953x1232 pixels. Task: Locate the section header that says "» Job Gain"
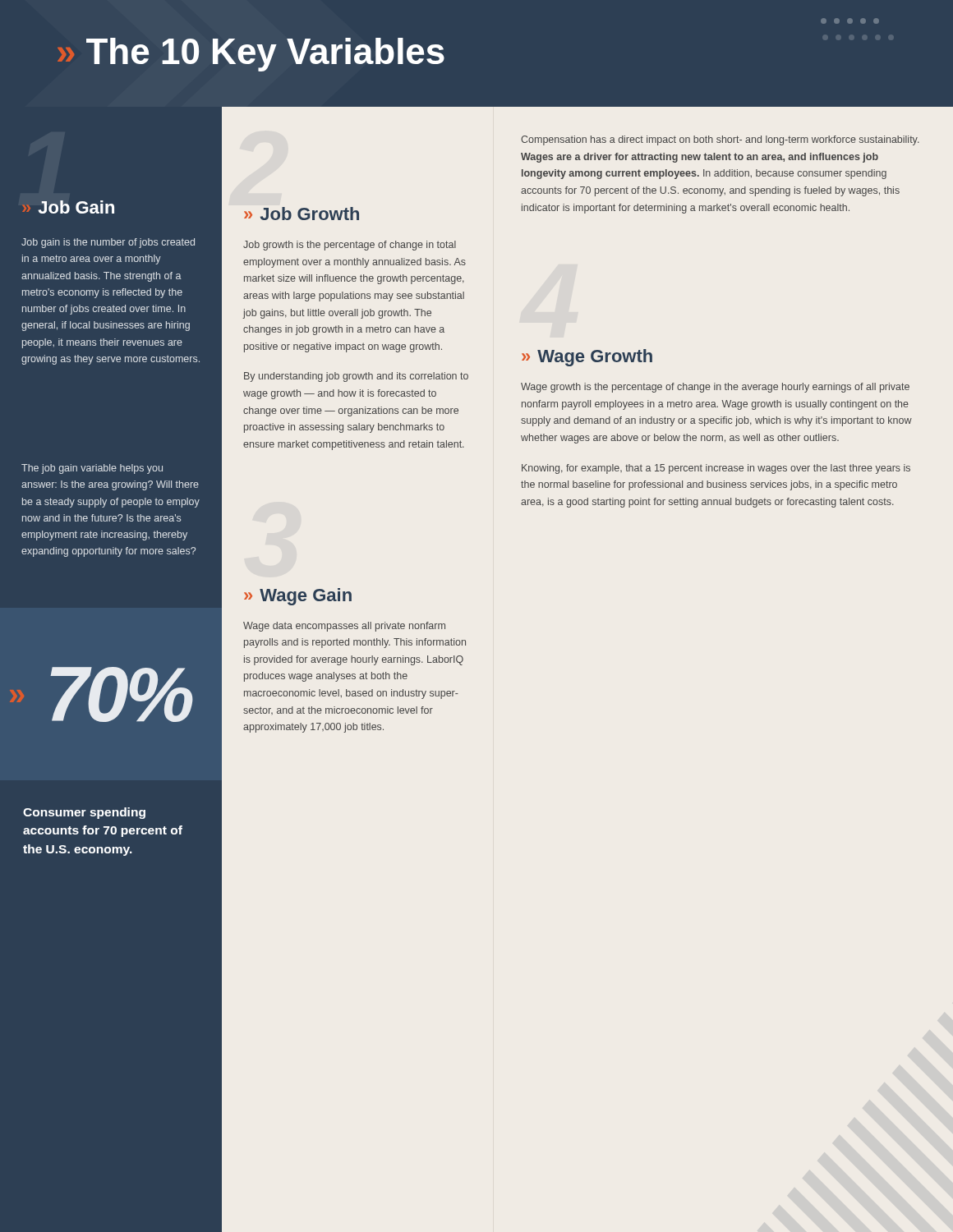click(68, 208)
